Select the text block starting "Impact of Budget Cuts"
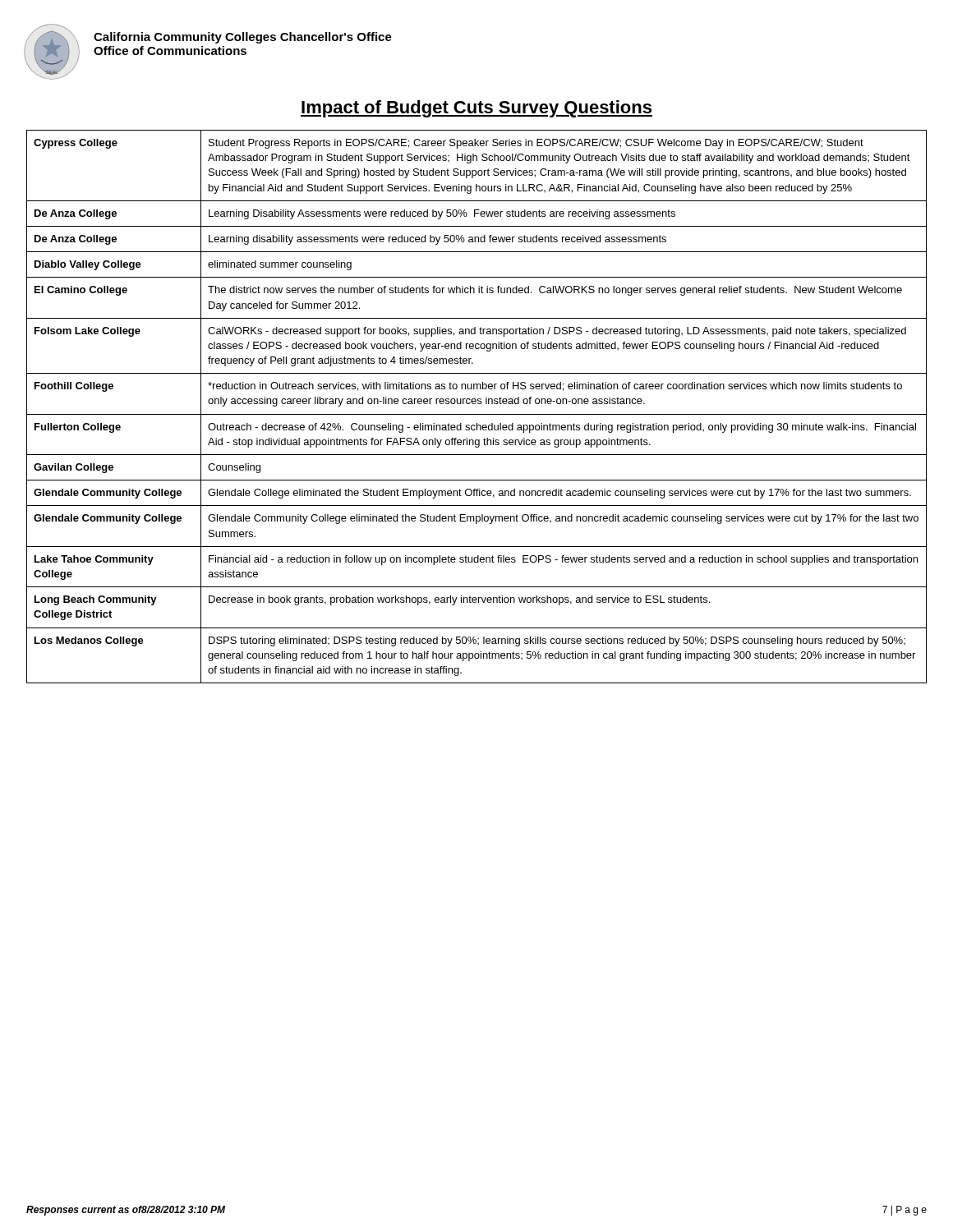 pos(476,107)
